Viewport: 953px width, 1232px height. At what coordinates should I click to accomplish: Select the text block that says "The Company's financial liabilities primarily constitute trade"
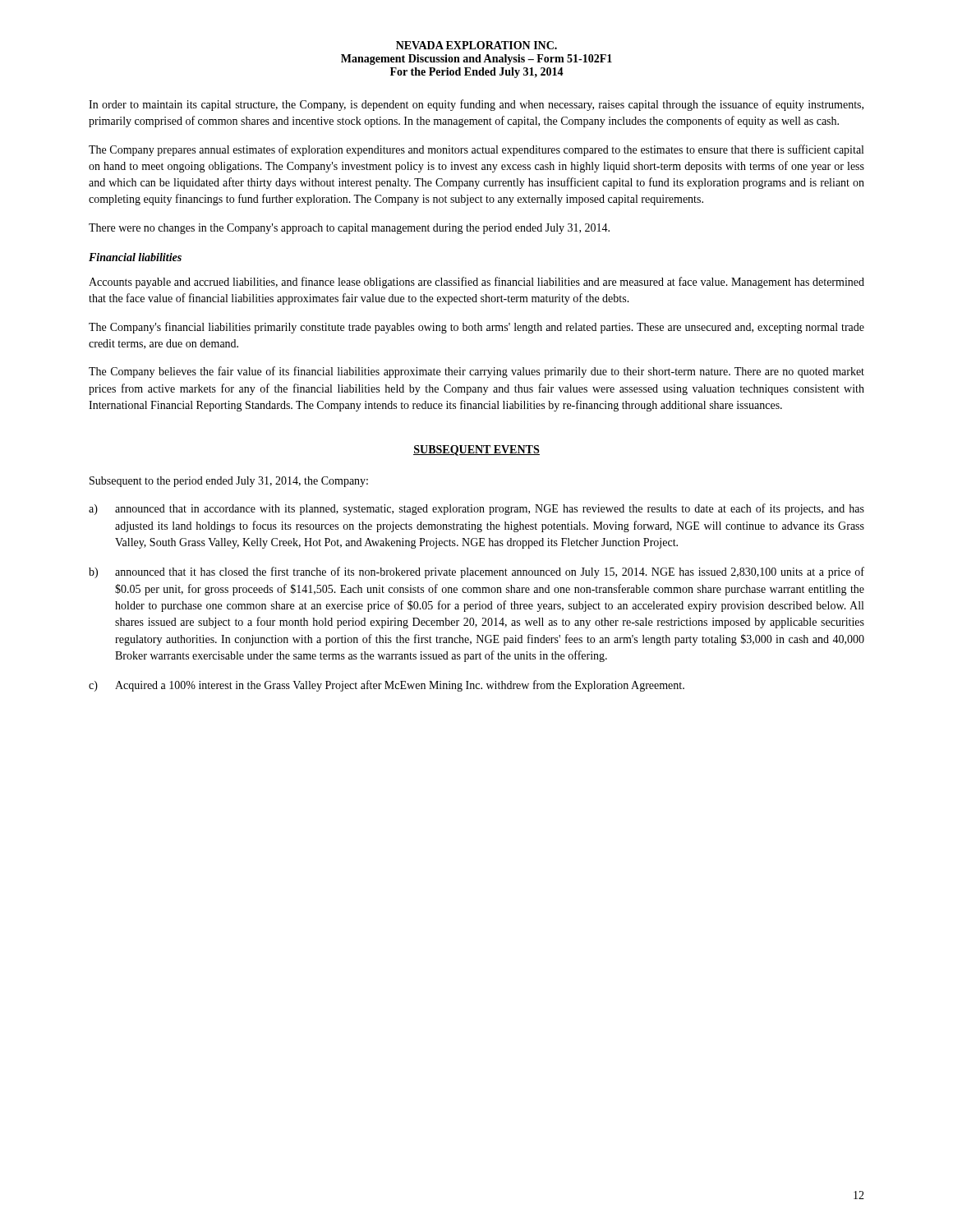476,336
